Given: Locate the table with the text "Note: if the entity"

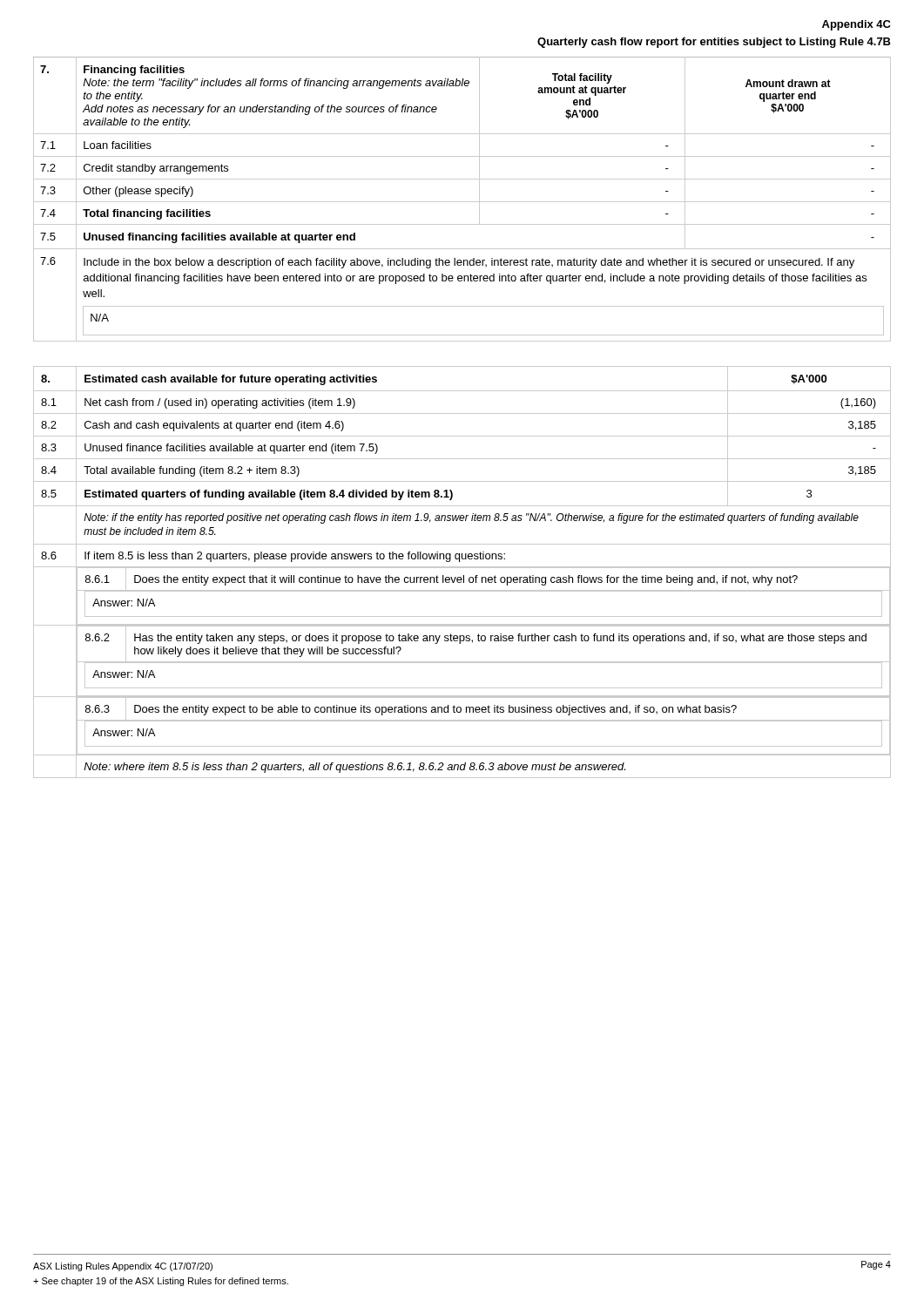Looking at the screenshot, I should pyautogui.click(x=462, y=572).
